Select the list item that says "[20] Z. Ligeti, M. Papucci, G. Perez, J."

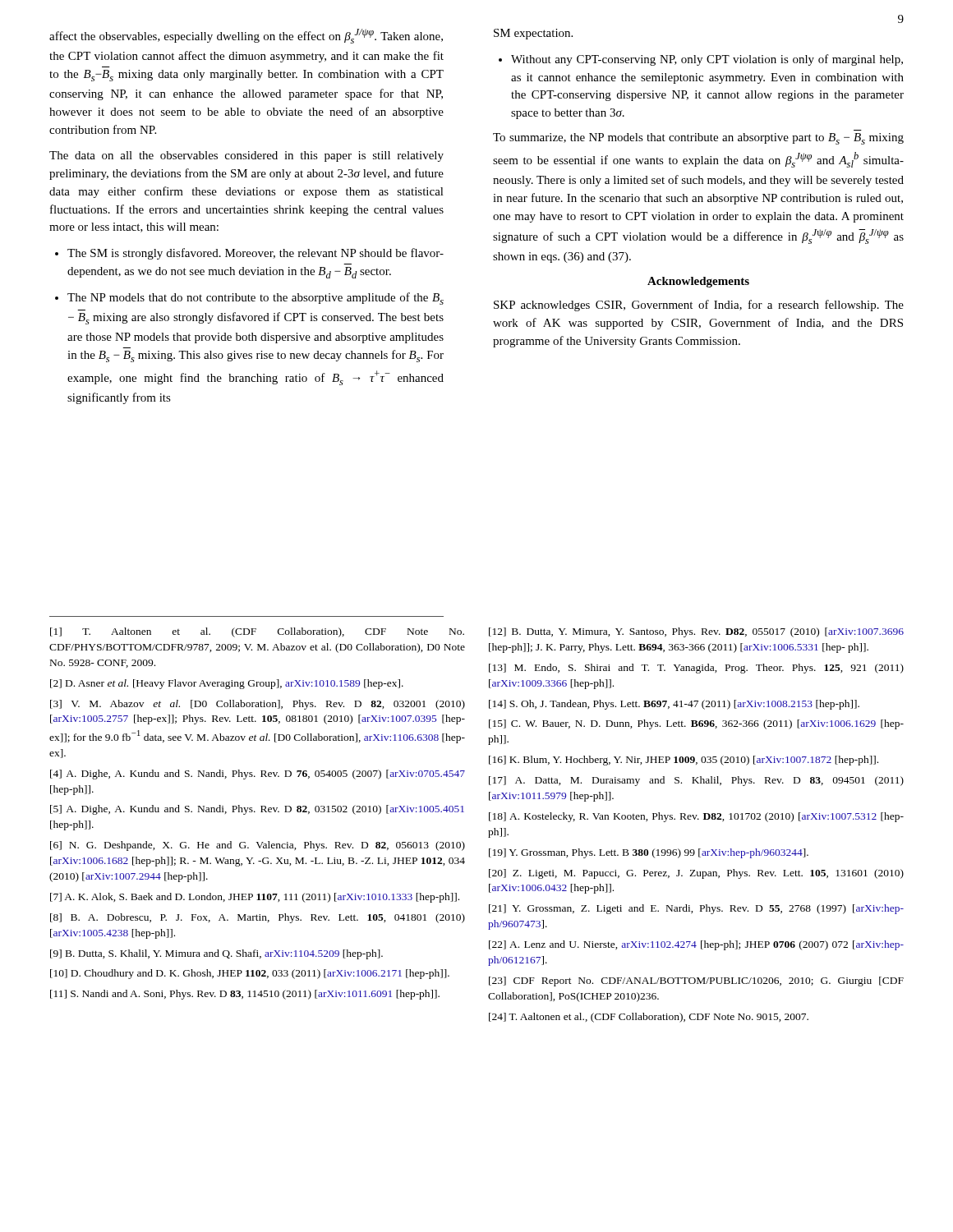tap(696, 880)
